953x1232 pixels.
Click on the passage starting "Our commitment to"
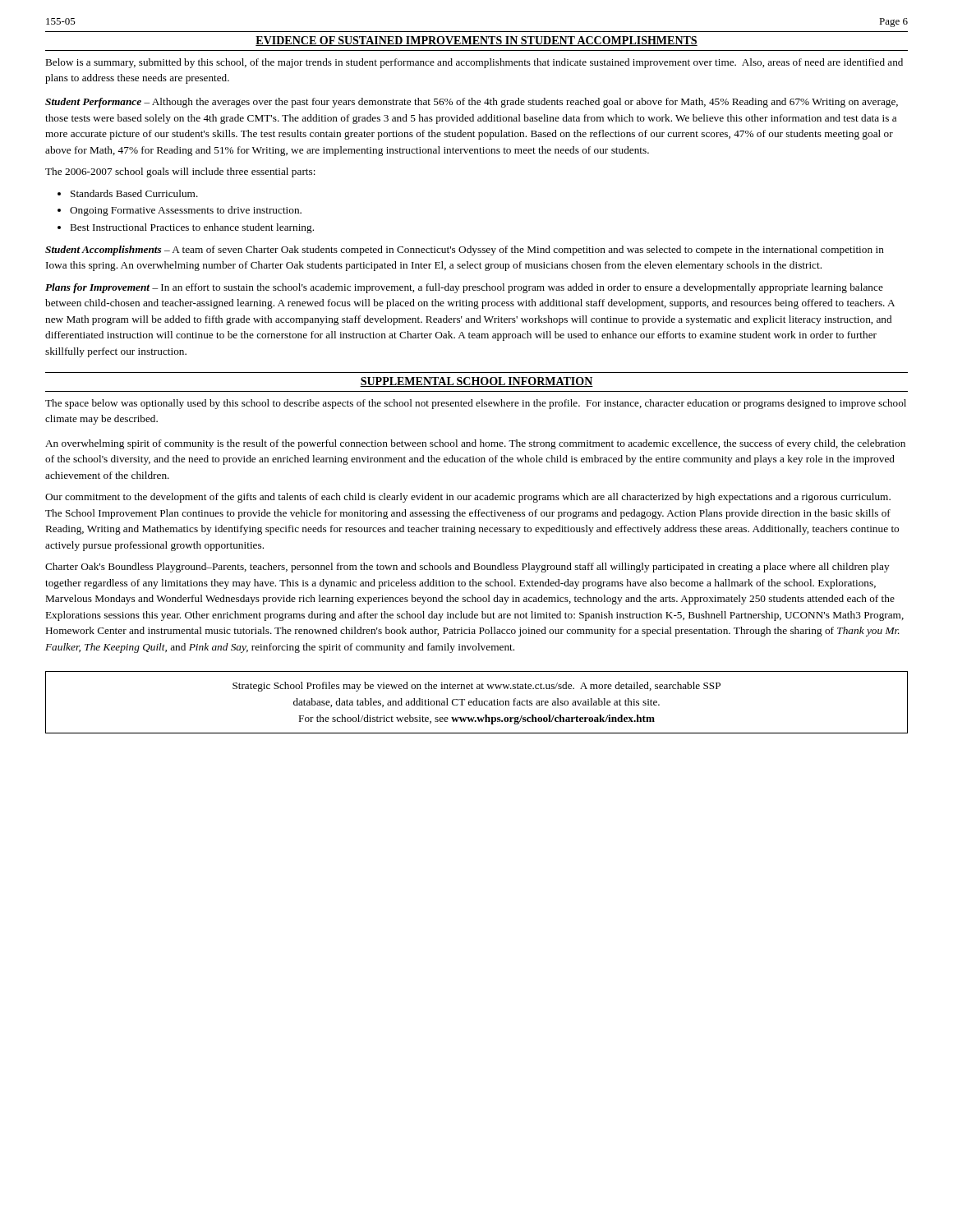(472, 521)
